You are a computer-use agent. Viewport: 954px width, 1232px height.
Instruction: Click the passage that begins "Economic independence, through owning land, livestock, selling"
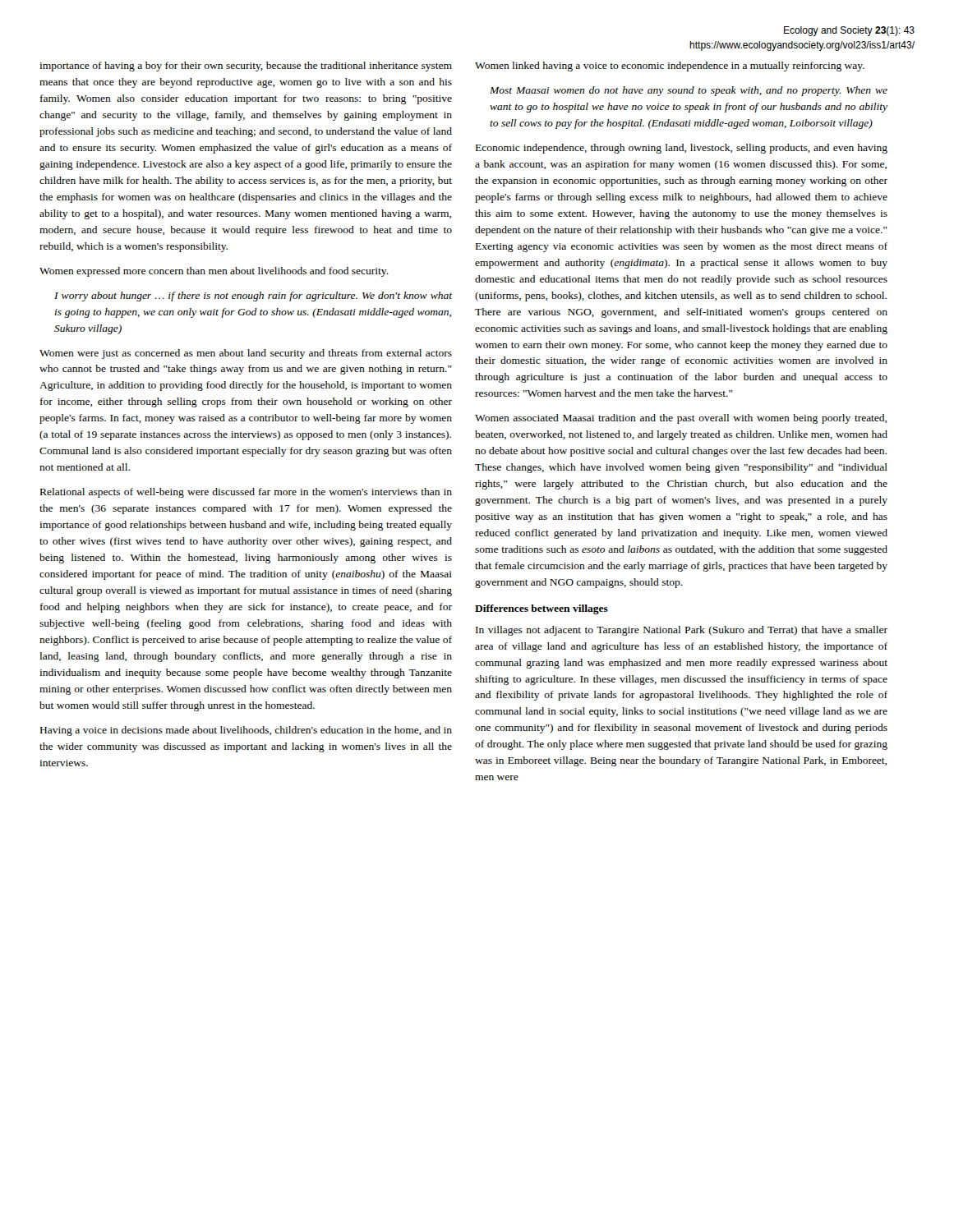(x=681, y=270)
